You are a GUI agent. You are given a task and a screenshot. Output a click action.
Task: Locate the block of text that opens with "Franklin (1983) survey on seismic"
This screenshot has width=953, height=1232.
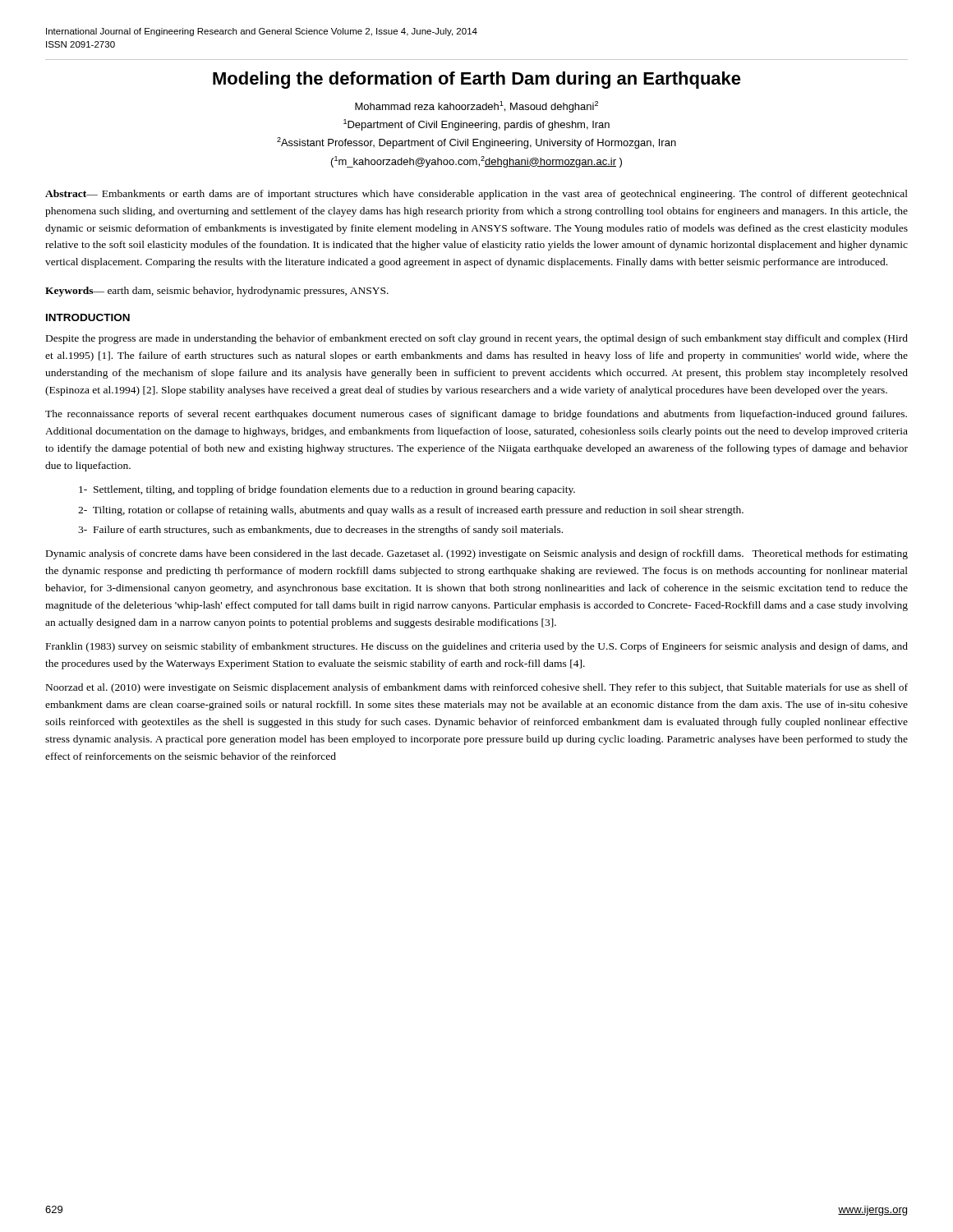476,655
